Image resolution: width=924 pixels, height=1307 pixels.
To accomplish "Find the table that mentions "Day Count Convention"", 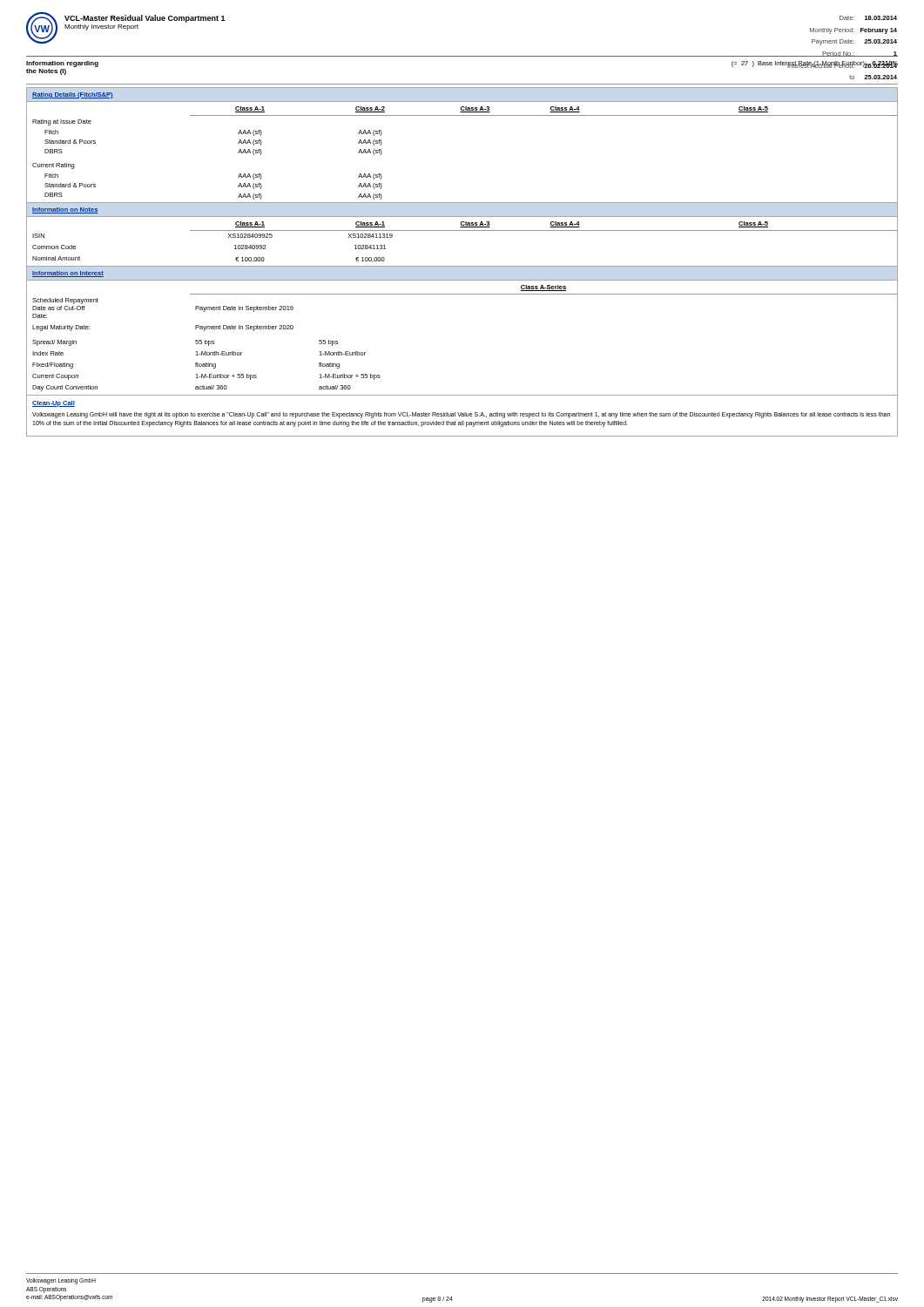I will tap(462, 337).
